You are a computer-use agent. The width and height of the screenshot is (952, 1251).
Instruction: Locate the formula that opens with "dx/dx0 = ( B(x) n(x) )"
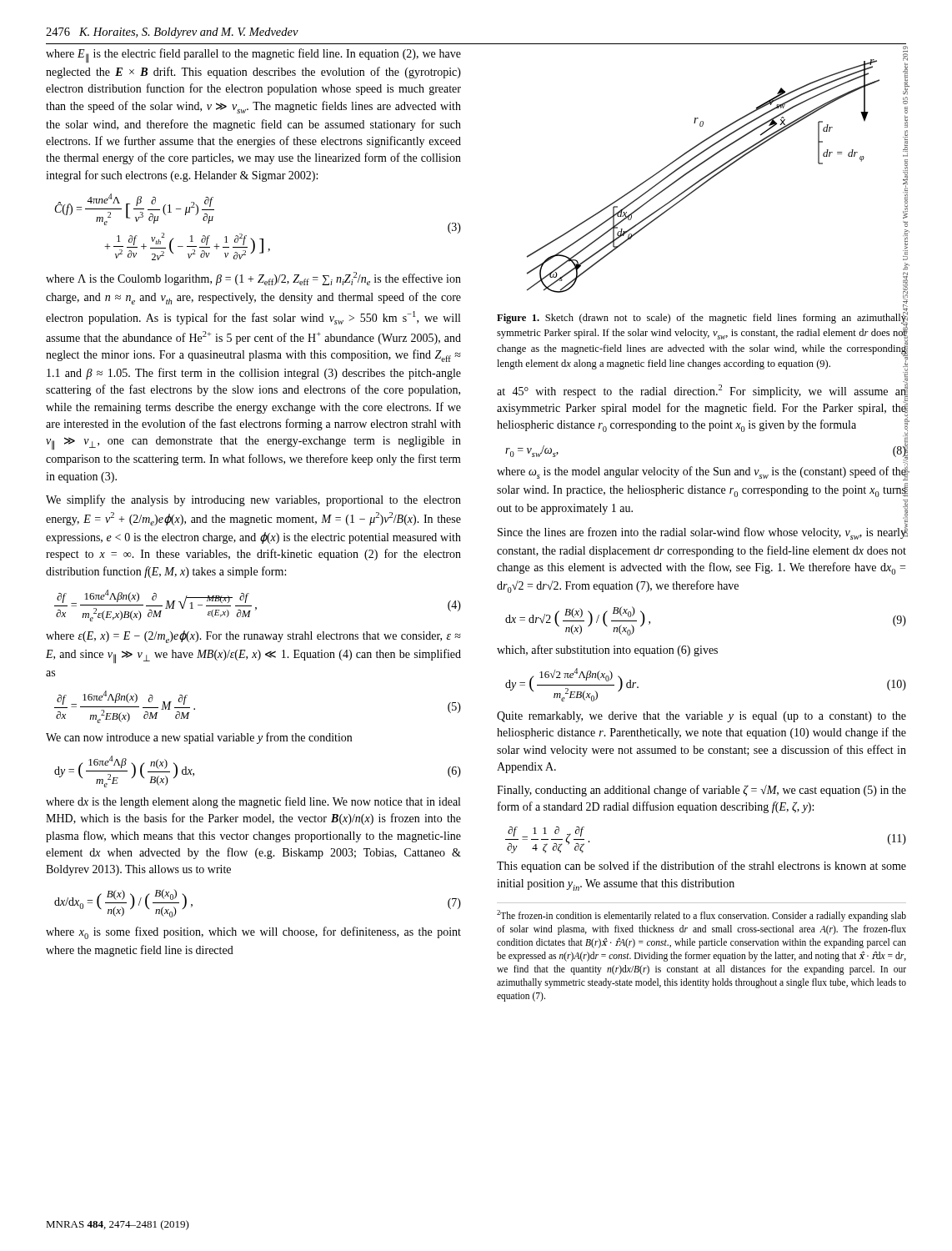click(115, 903)
